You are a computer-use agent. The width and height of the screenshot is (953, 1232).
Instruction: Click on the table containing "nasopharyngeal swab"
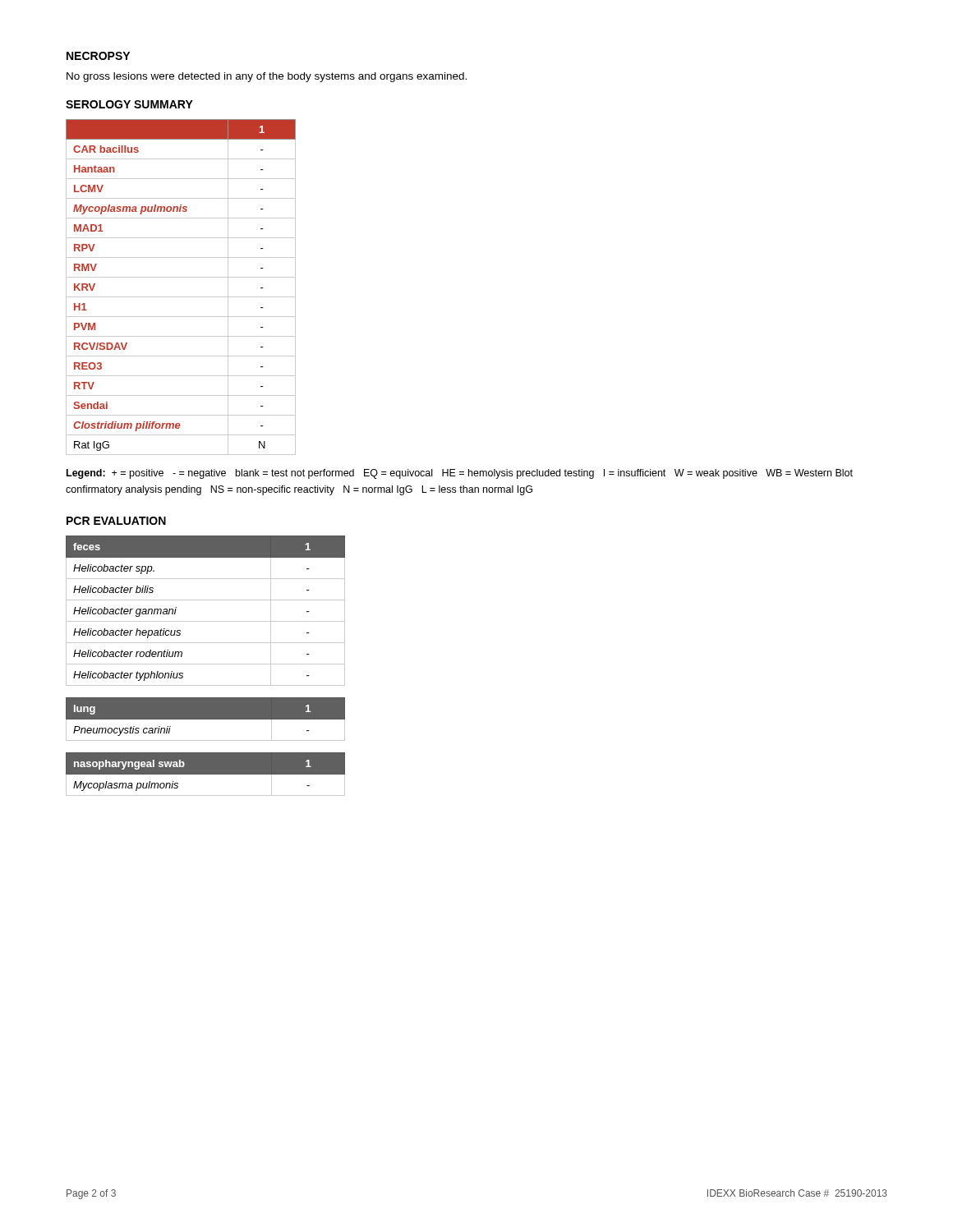pos(476,774)
